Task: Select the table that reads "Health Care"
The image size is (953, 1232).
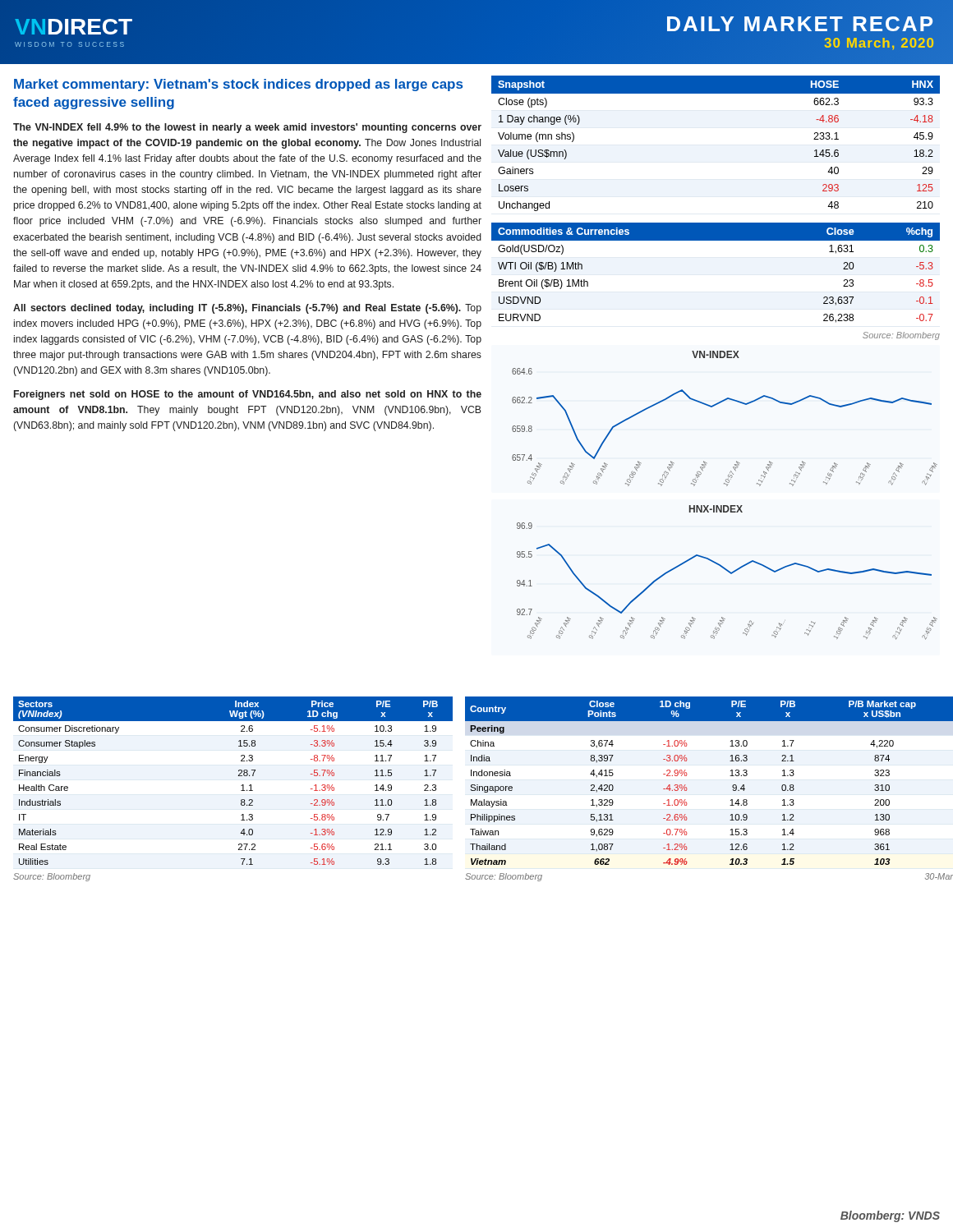Action: tap(233, 789)
